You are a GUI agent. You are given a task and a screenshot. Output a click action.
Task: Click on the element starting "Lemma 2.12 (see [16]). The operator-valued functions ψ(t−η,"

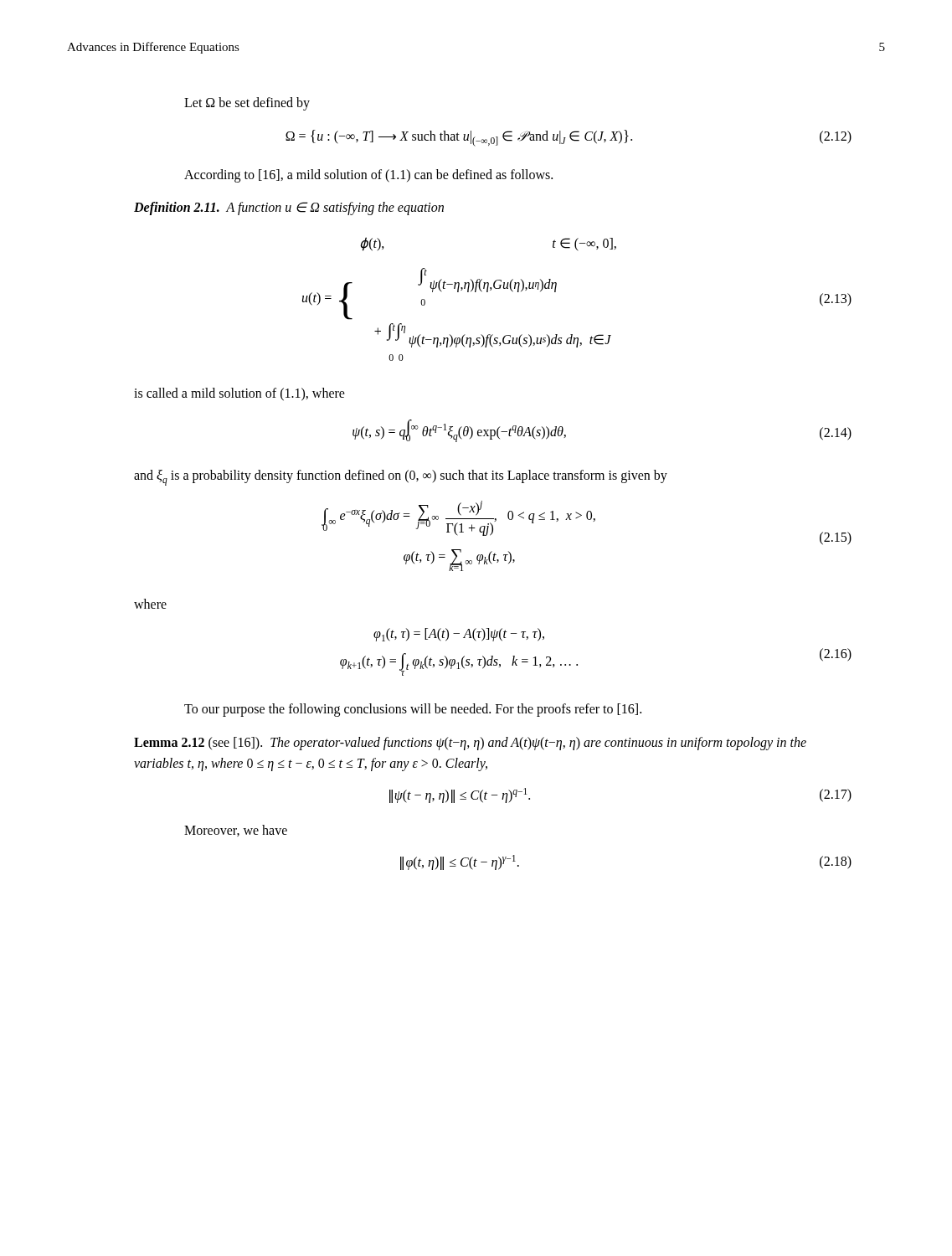pos(470,753)
